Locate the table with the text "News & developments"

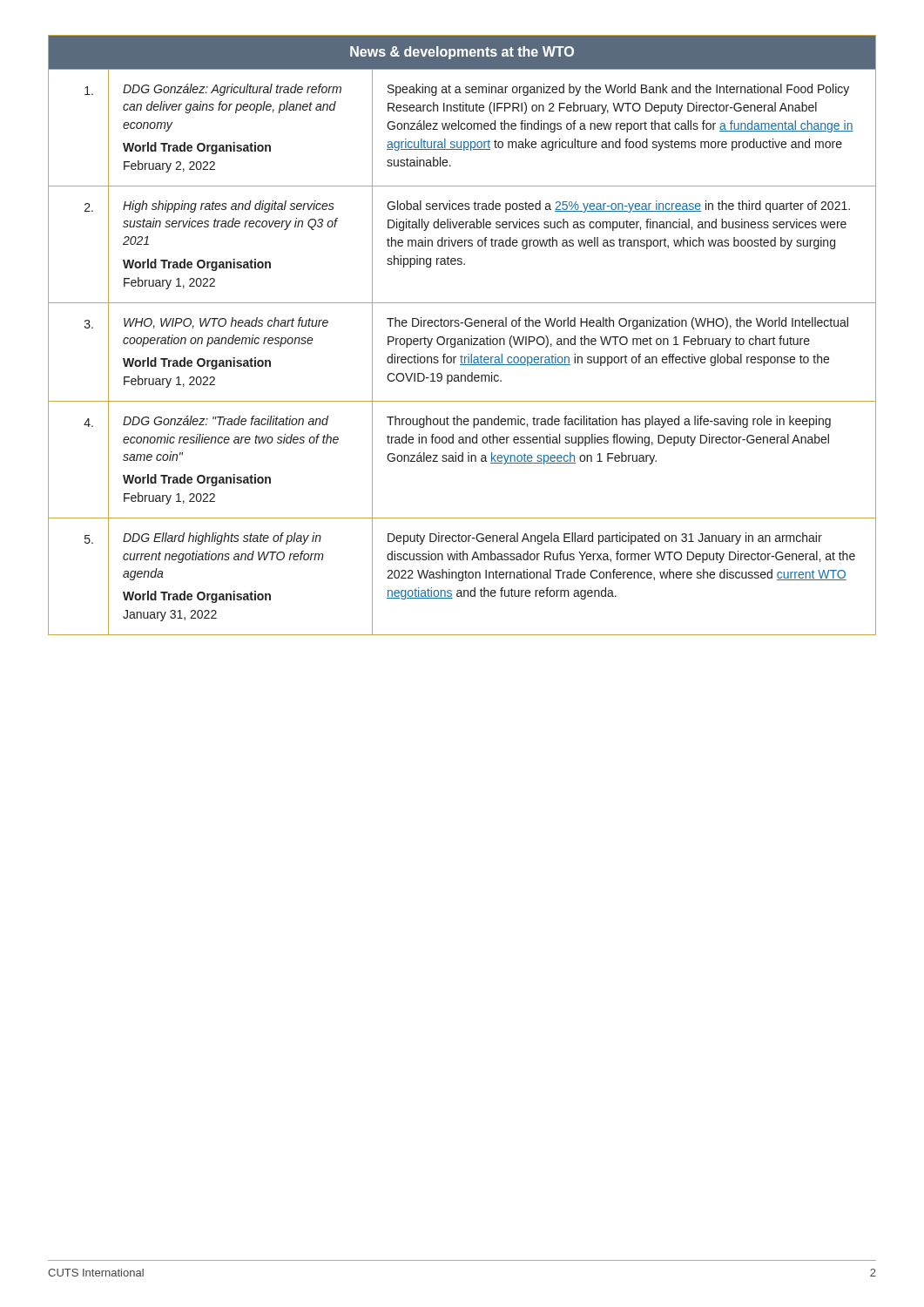(x=462, y=335)
